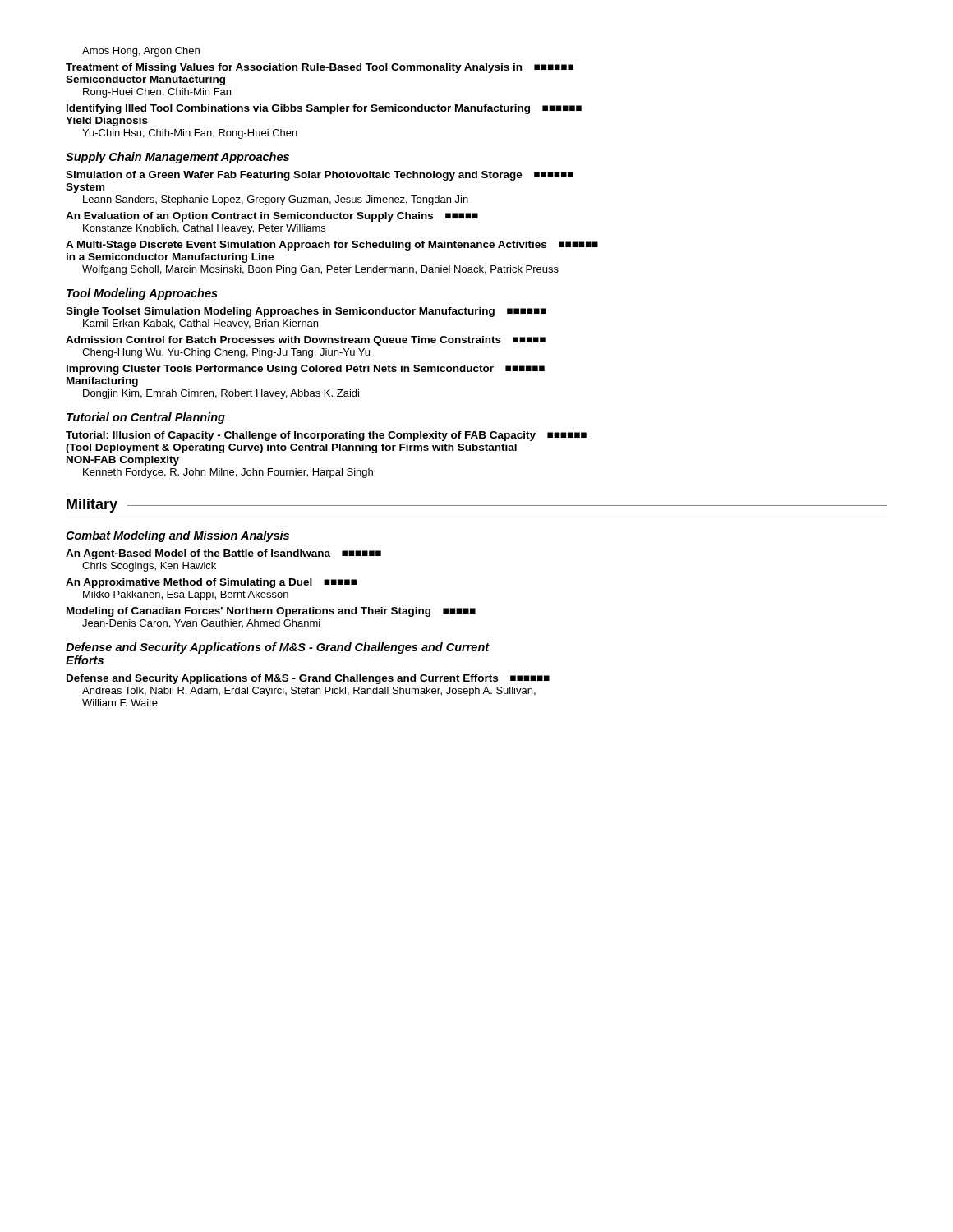Find the text block that reads "Kamil Erkan Kabak, Cathal Heavey, Brian"
953x1232 pixels.
point(485,323)
